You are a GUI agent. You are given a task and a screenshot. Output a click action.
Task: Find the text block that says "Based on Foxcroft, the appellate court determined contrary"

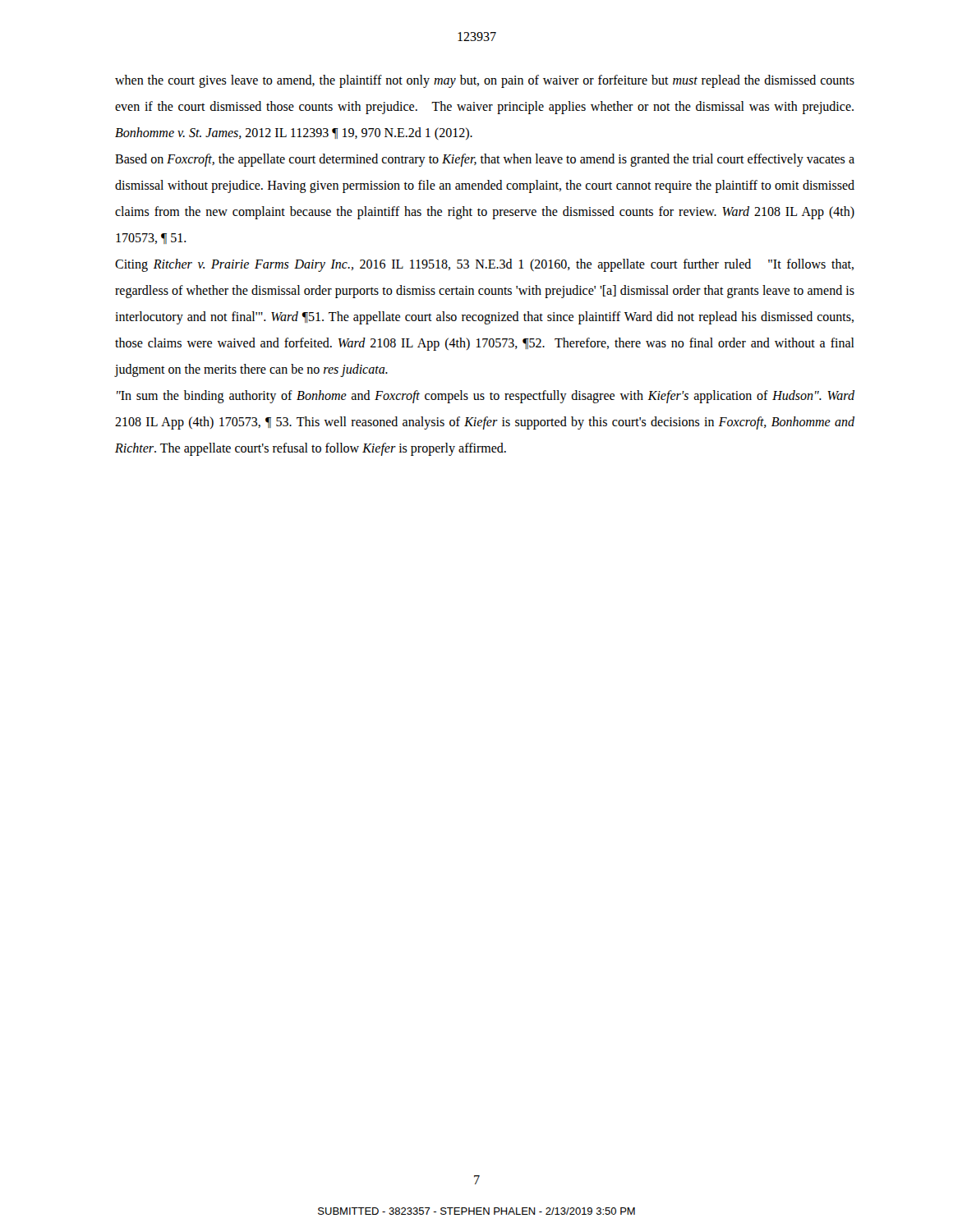(485, 199)
